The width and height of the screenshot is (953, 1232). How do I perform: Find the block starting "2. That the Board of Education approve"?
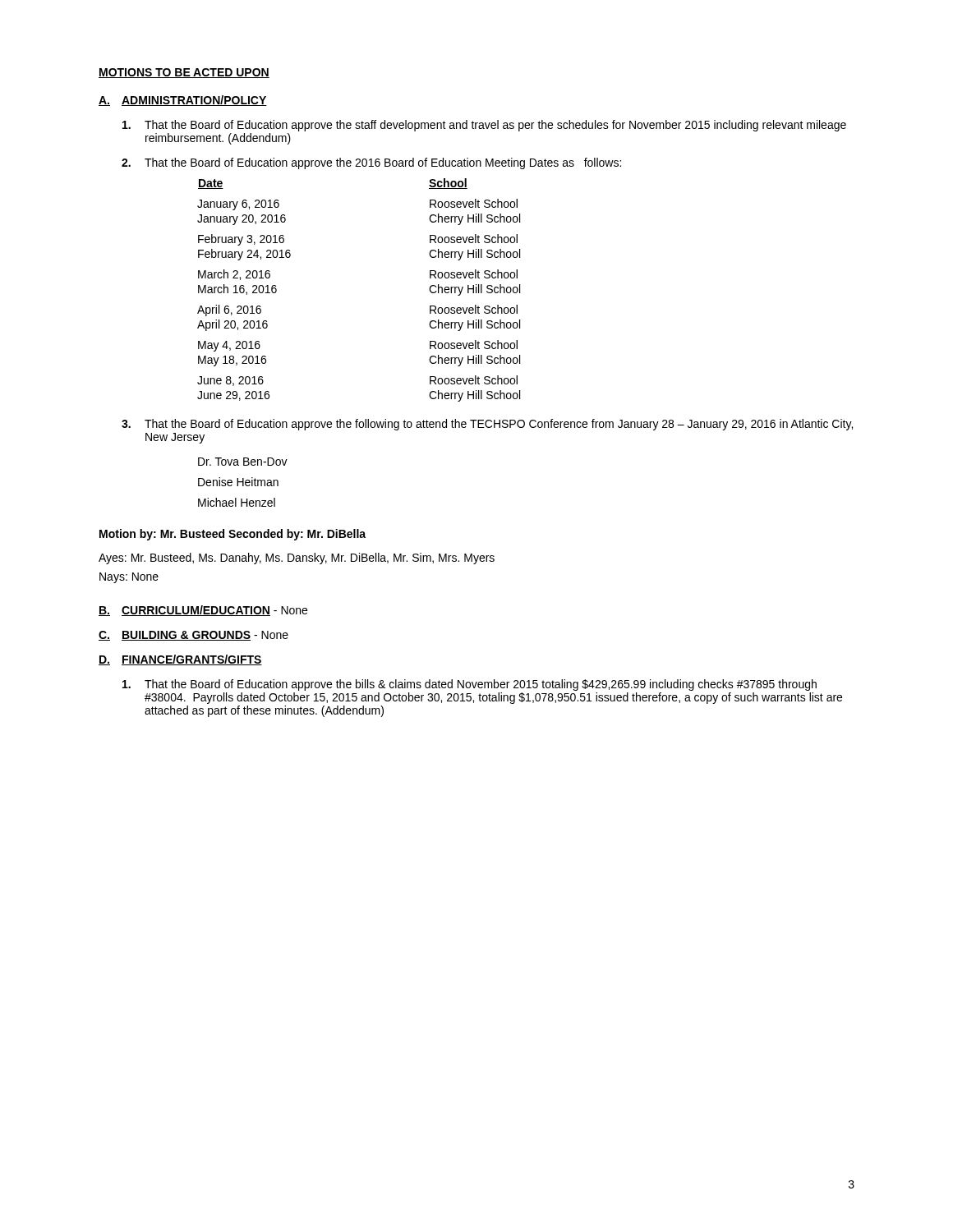pos(372,163)
